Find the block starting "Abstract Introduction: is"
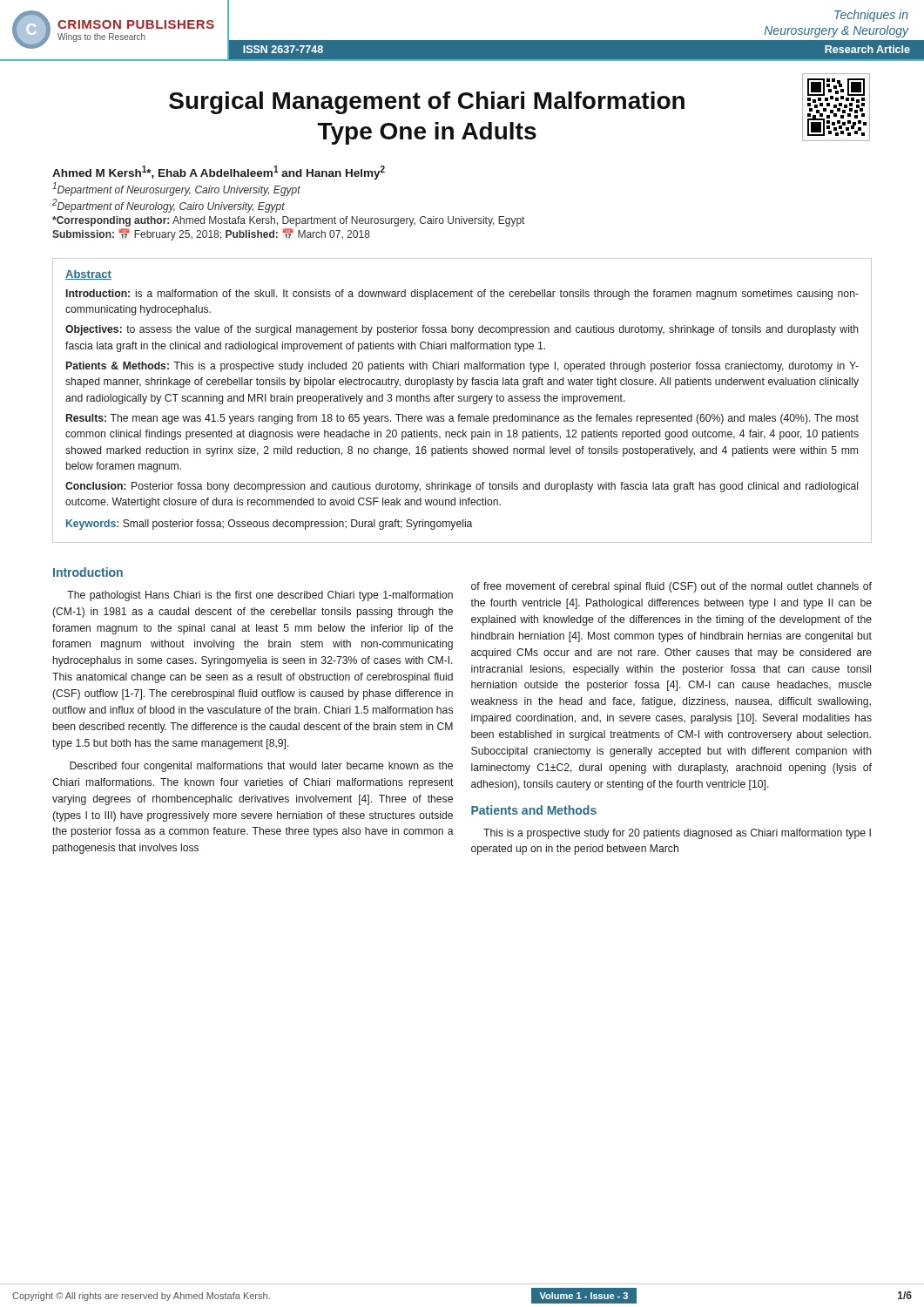924x1307 pixels. click(x=462, y=399)
